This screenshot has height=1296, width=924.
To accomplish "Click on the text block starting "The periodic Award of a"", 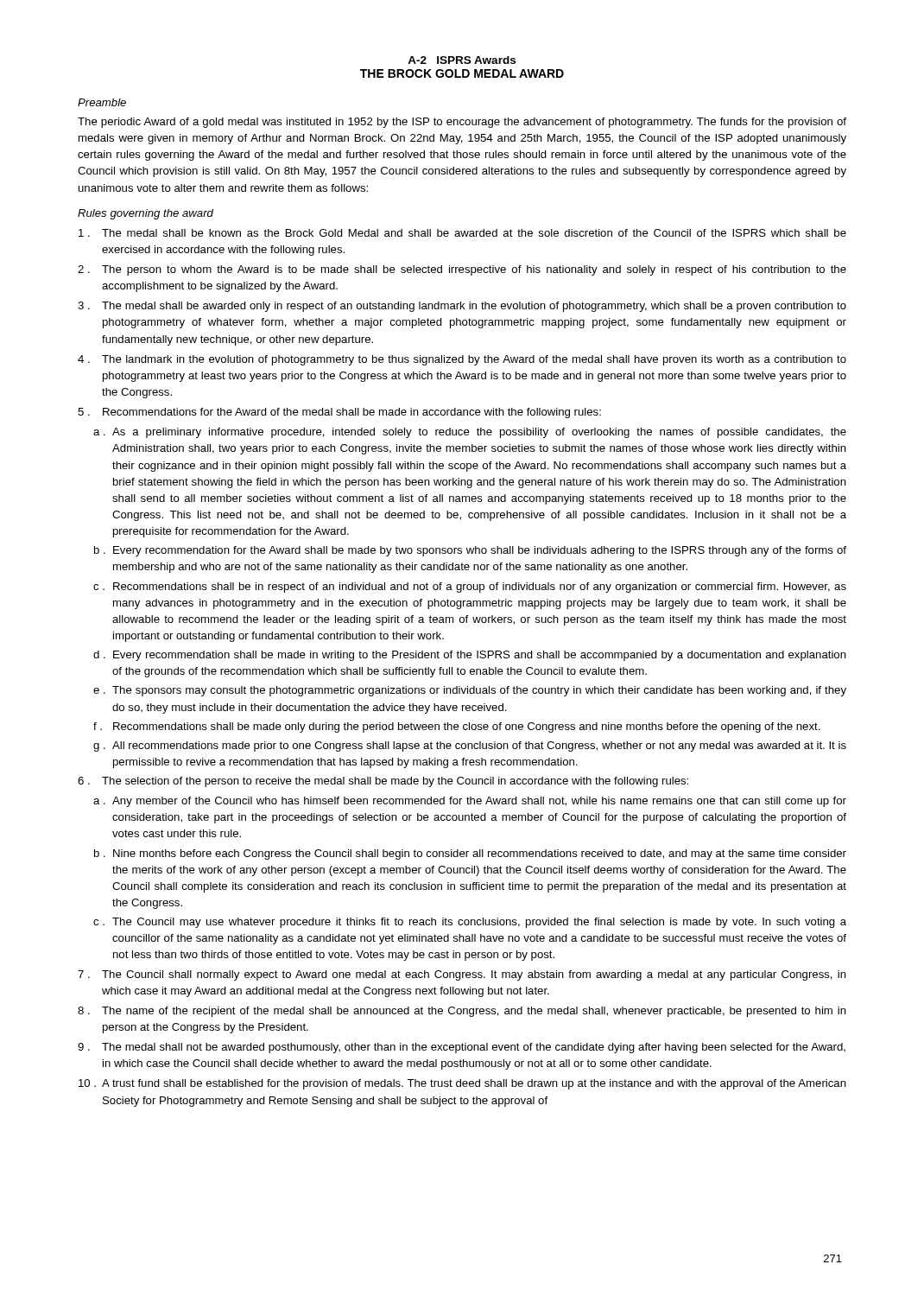I will point(462,154).
